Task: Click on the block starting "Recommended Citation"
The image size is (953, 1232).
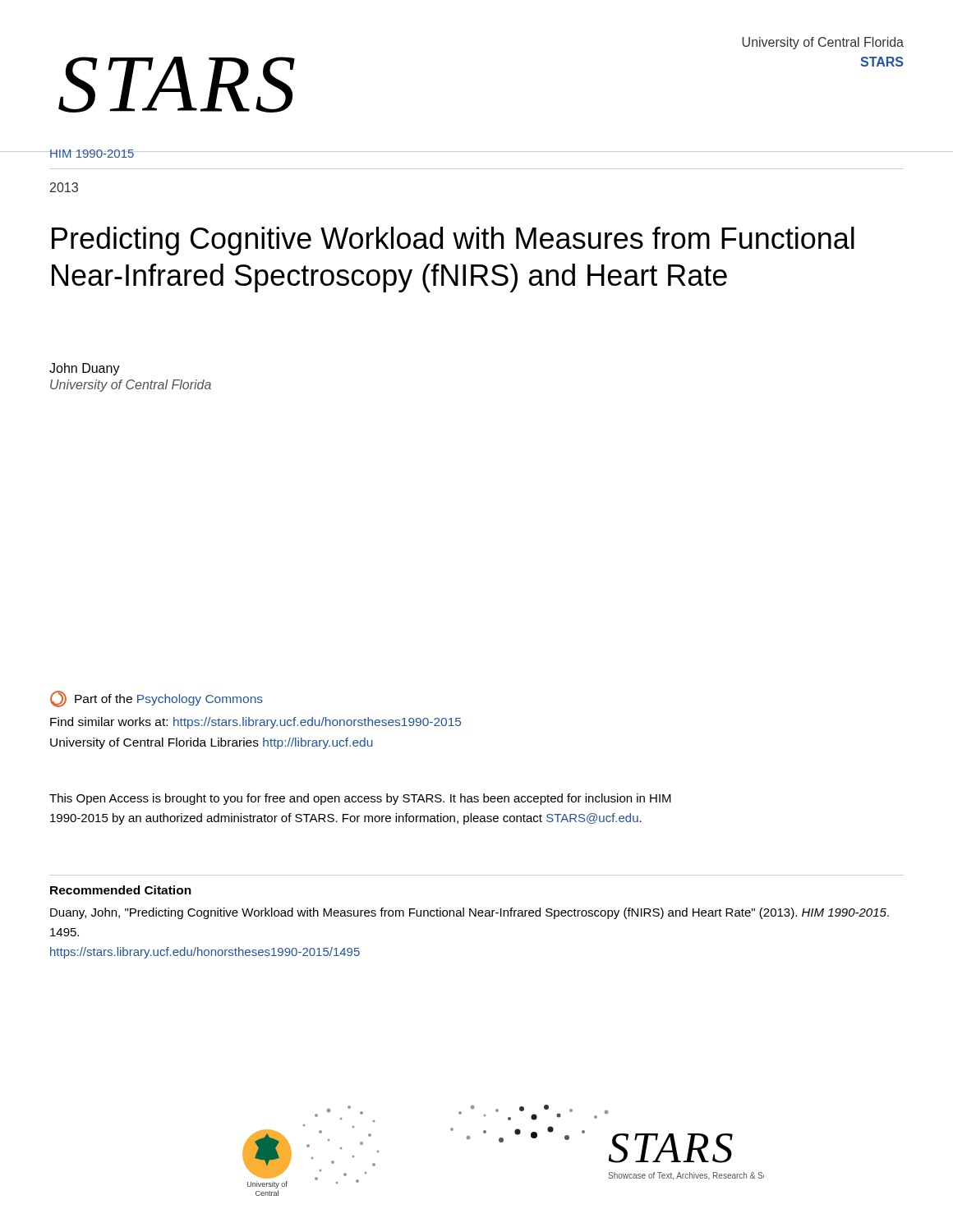Action: (121, 890)
